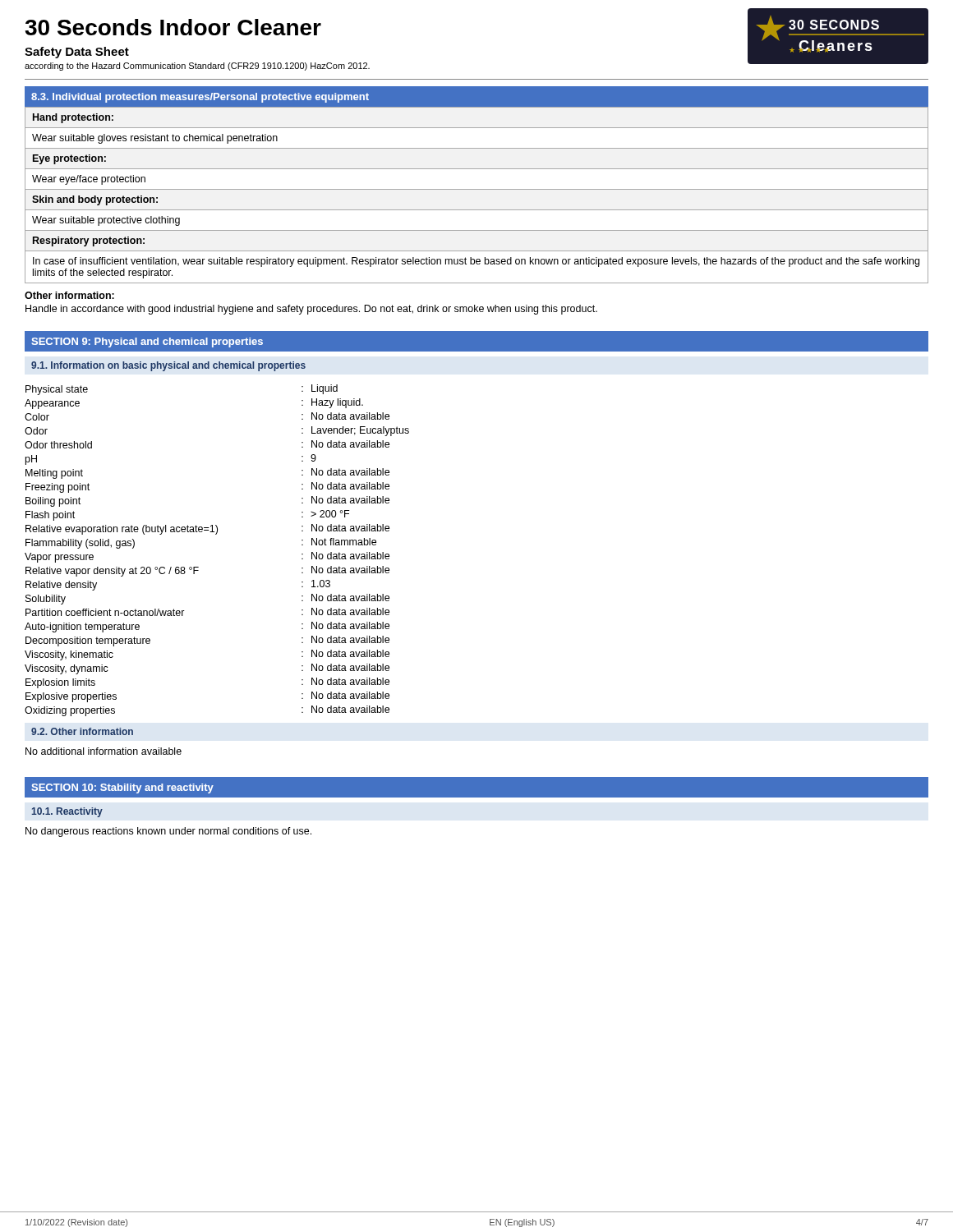Find "SECTION 10: Stability and reactivity" on this page

(476, 787)
